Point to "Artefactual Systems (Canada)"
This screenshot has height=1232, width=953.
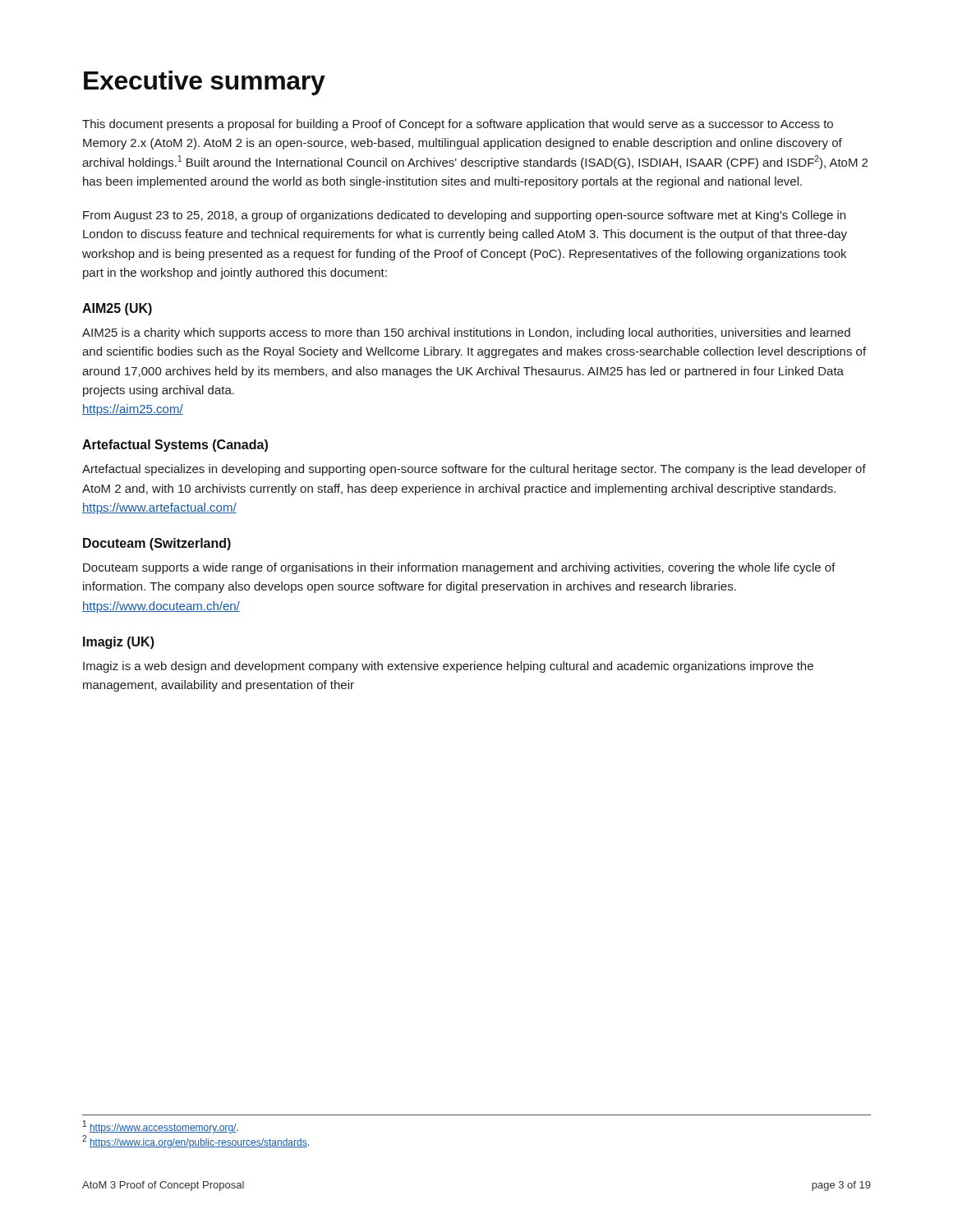175,445
